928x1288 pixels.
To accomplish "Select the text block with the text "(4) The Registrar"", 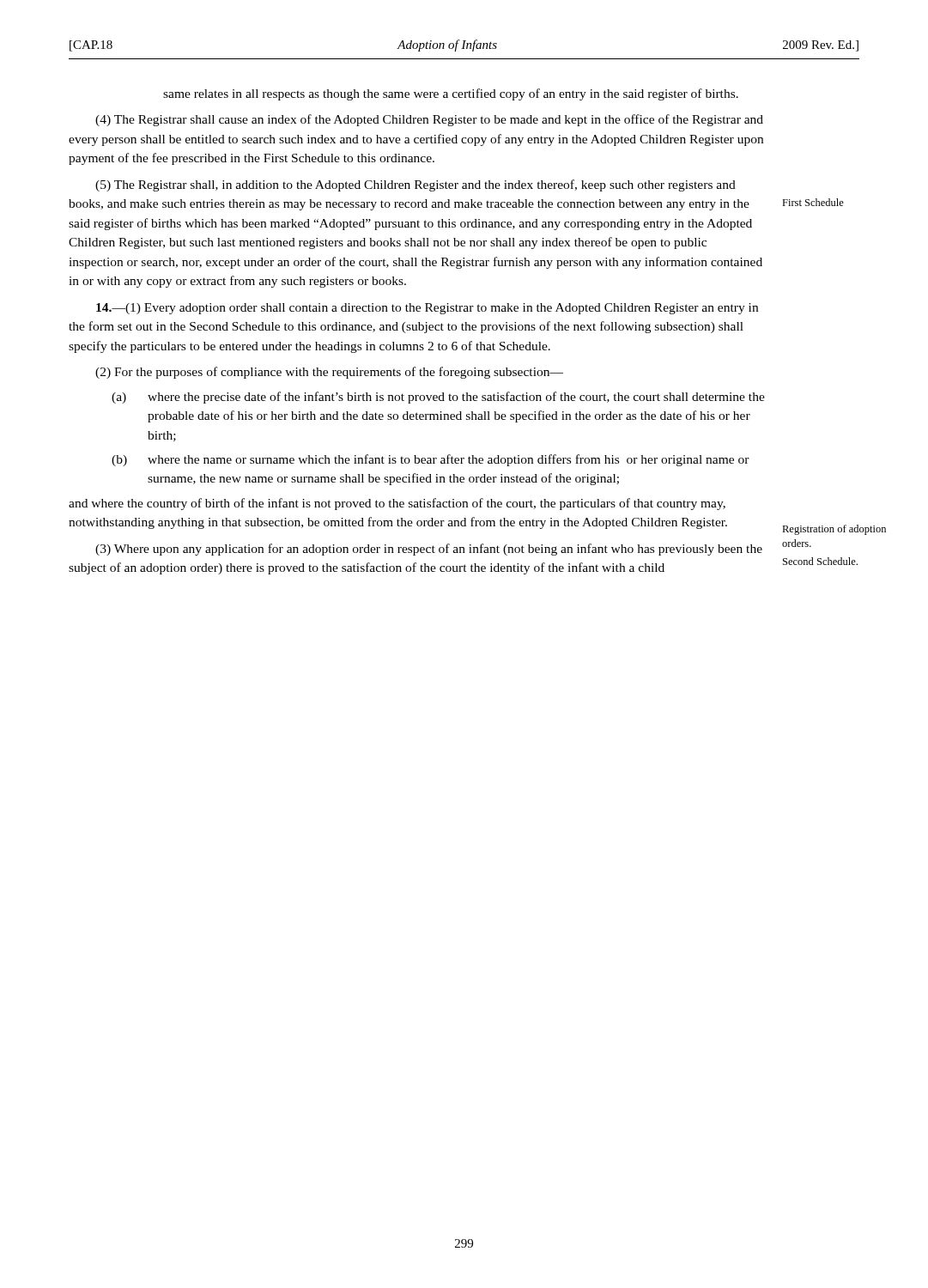I will 416,139.
